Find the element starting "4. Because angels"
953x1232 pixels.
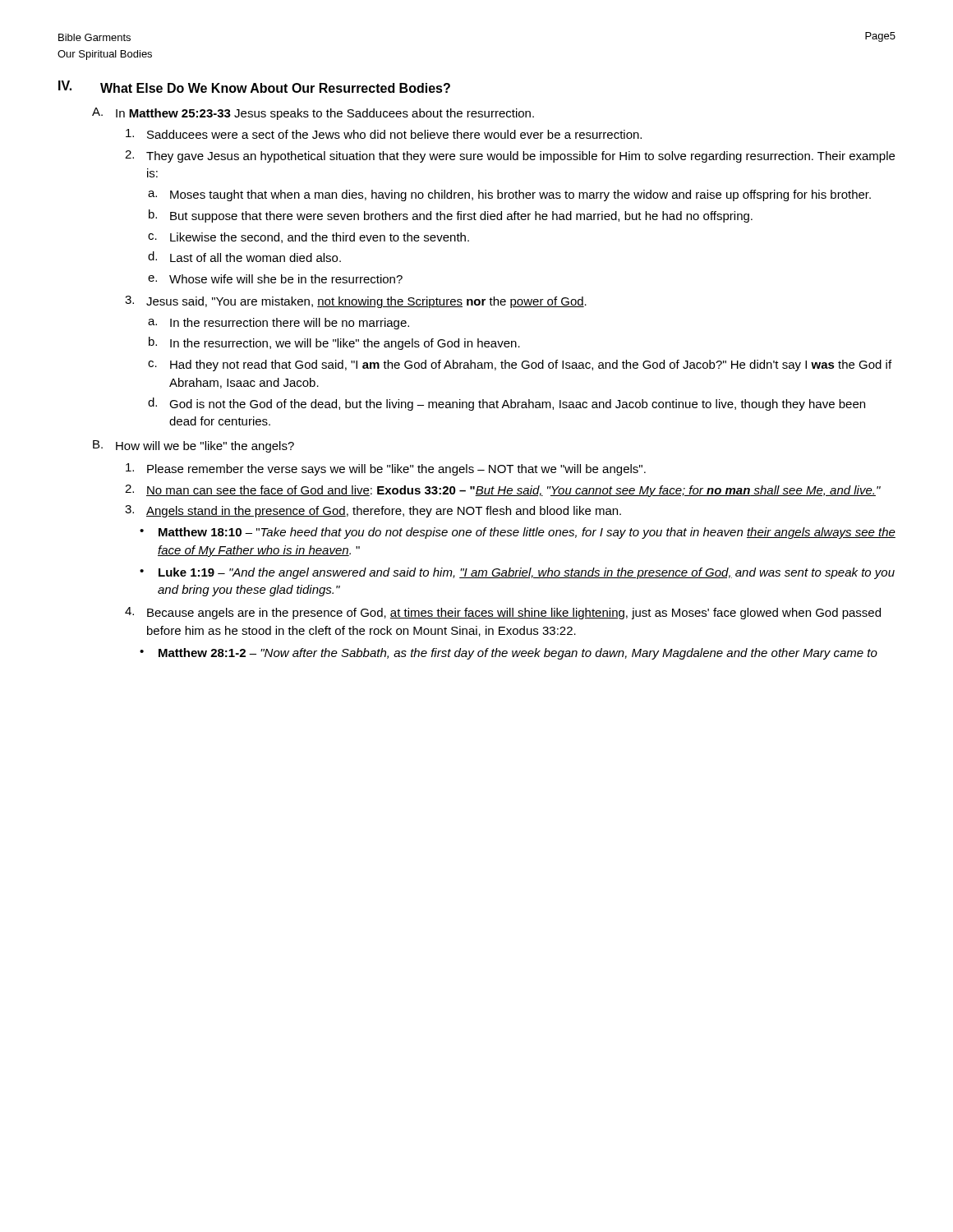[x=510, y=622]
